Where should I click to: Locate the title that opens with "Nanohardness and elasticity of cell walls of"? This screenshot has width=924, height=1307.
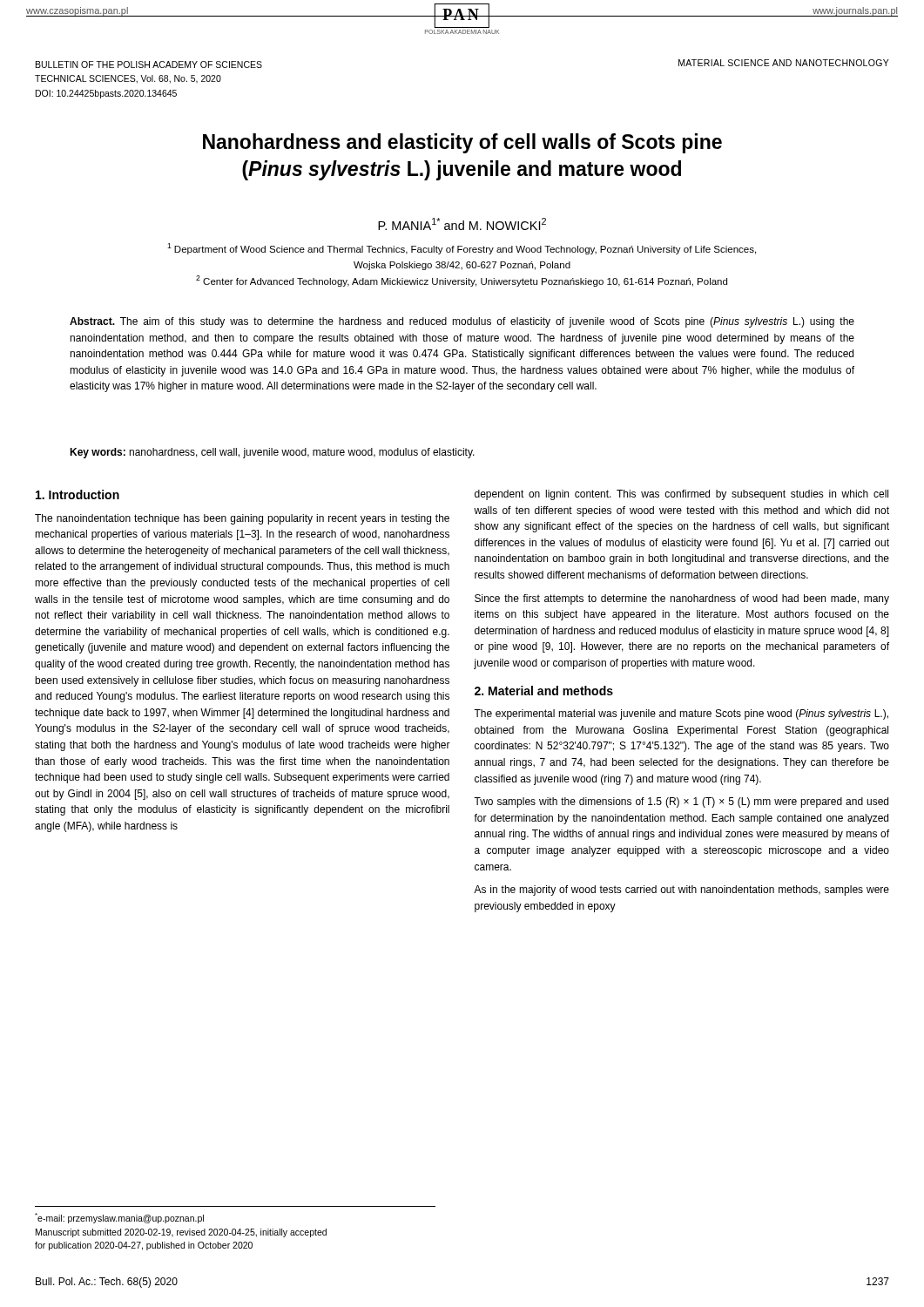coord(462,156)
